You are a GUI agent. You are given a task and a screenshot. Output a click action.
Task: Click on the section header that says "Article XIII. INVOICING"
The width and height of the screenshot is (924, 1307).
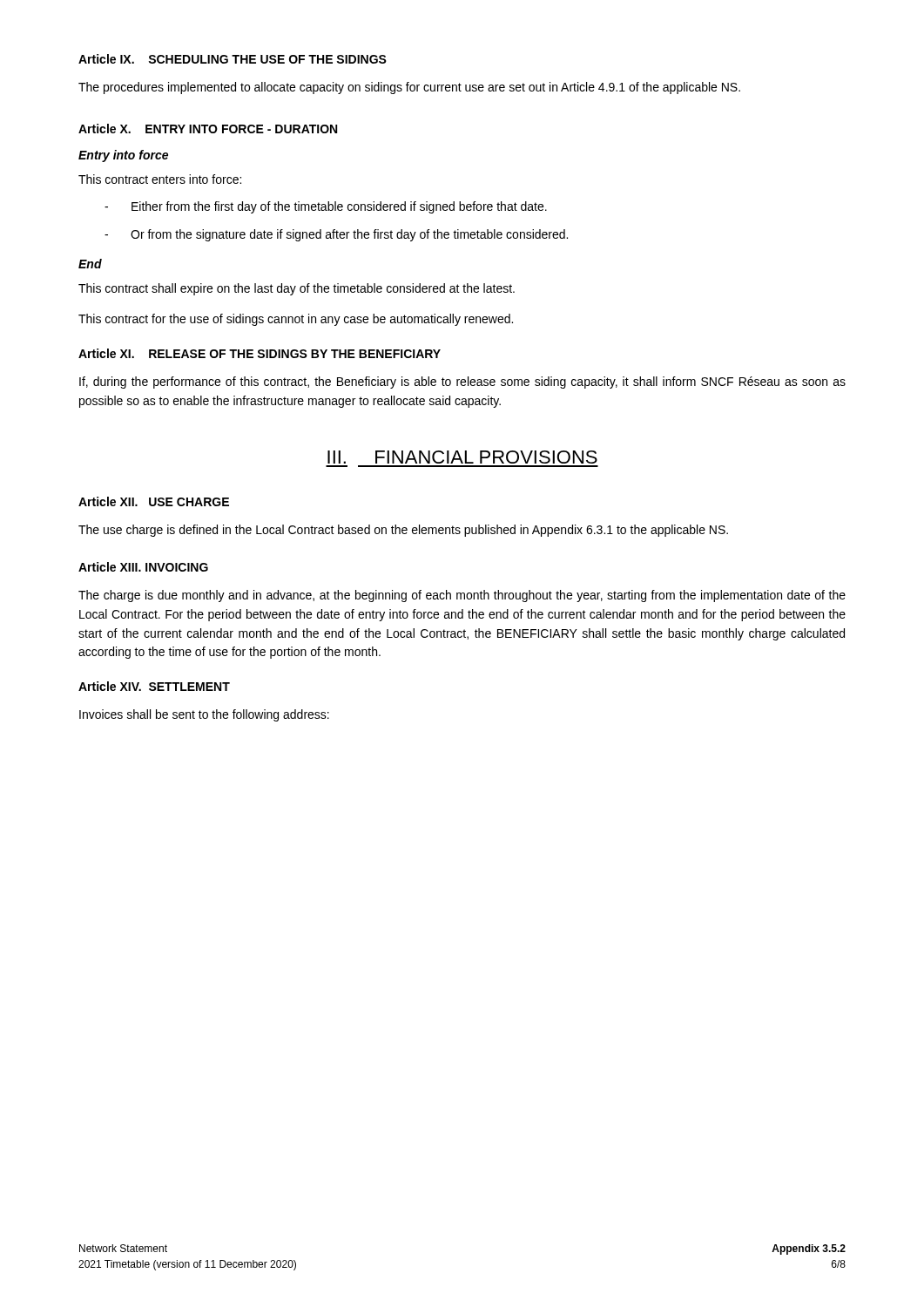pos(143,567)
